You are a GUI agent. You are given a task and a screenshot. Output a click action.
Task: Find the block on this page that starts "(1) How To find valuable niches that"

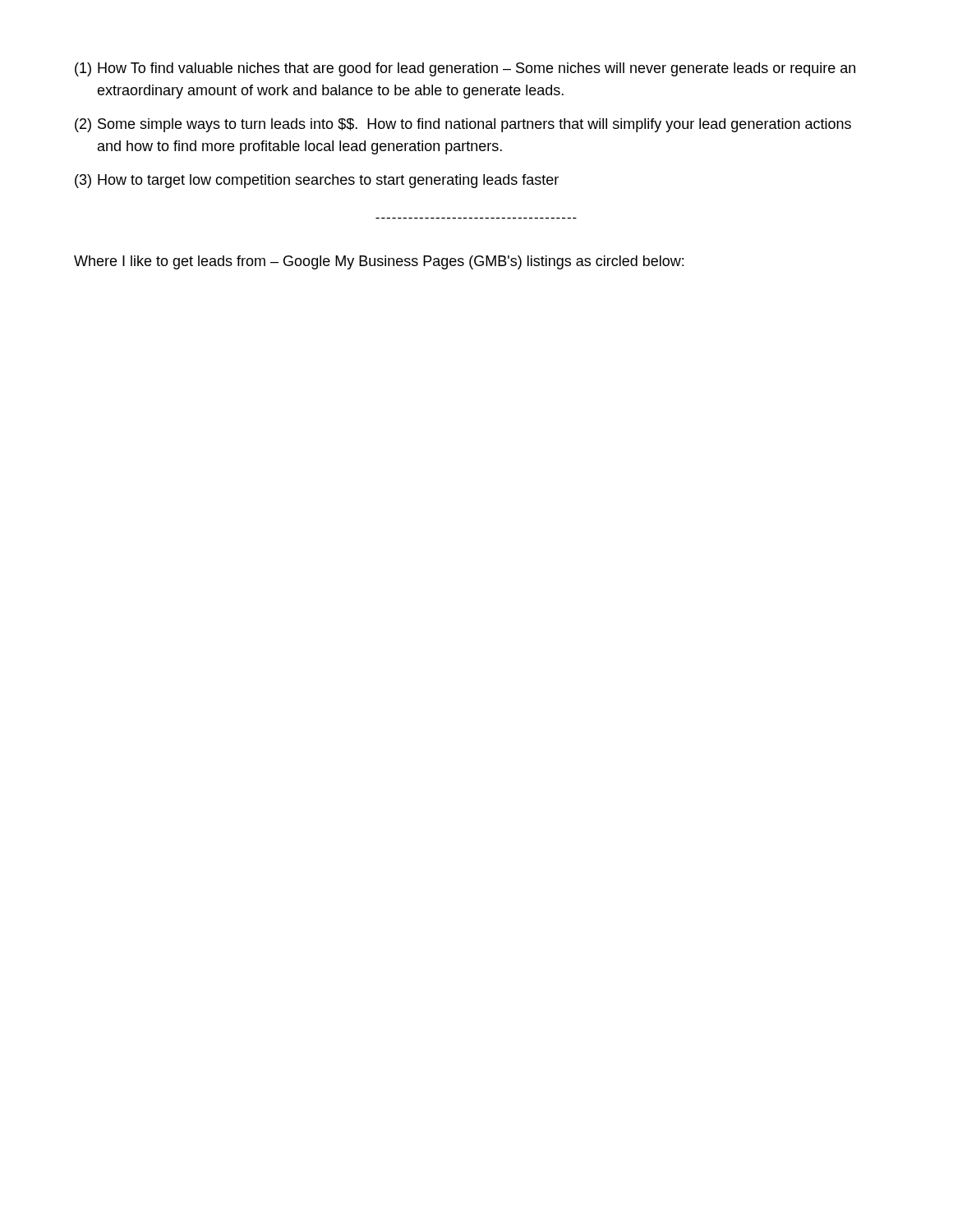click(476, 80)
